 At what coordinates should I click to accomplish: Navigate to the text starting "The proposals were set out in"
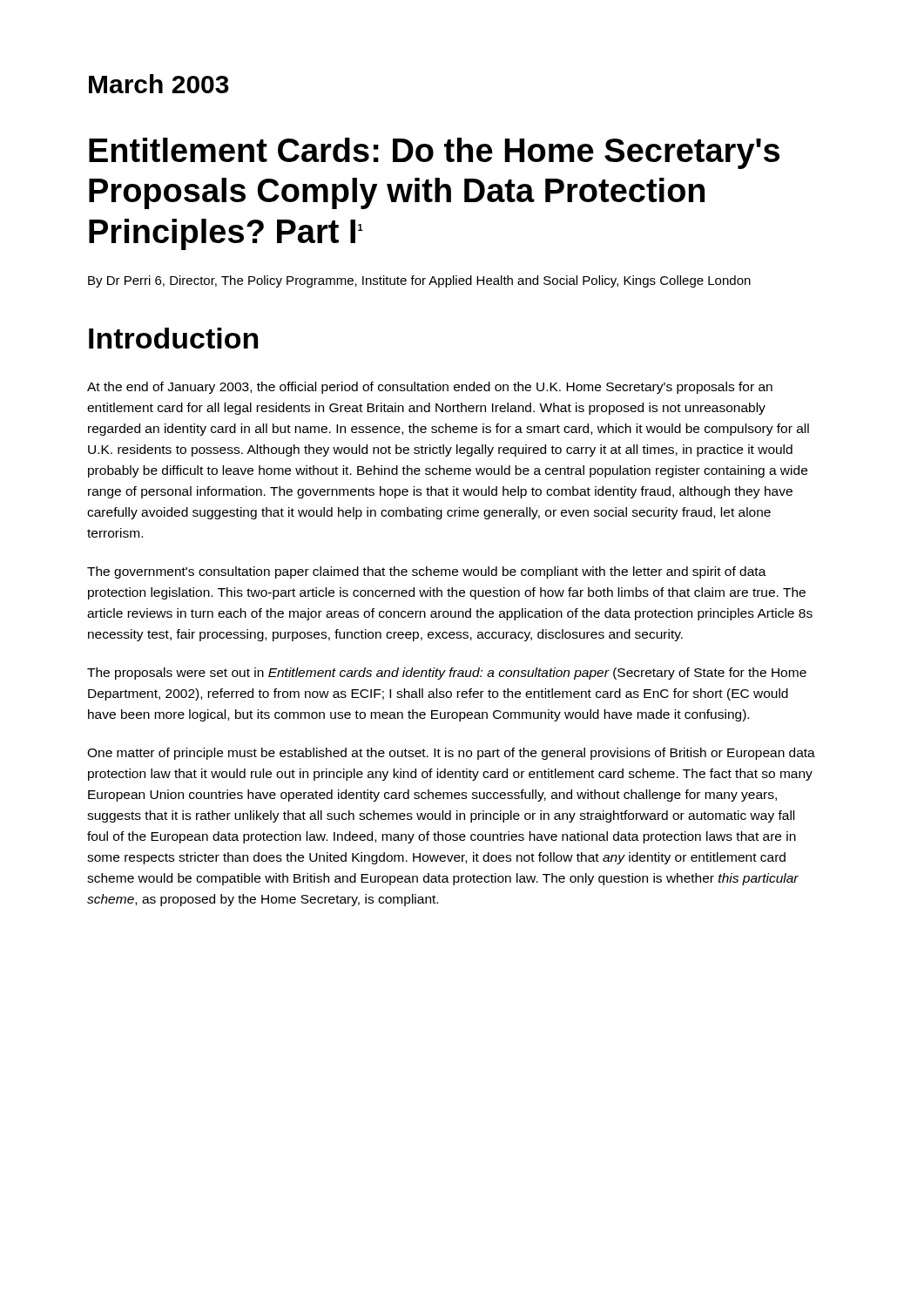click(x=453, y=694)
